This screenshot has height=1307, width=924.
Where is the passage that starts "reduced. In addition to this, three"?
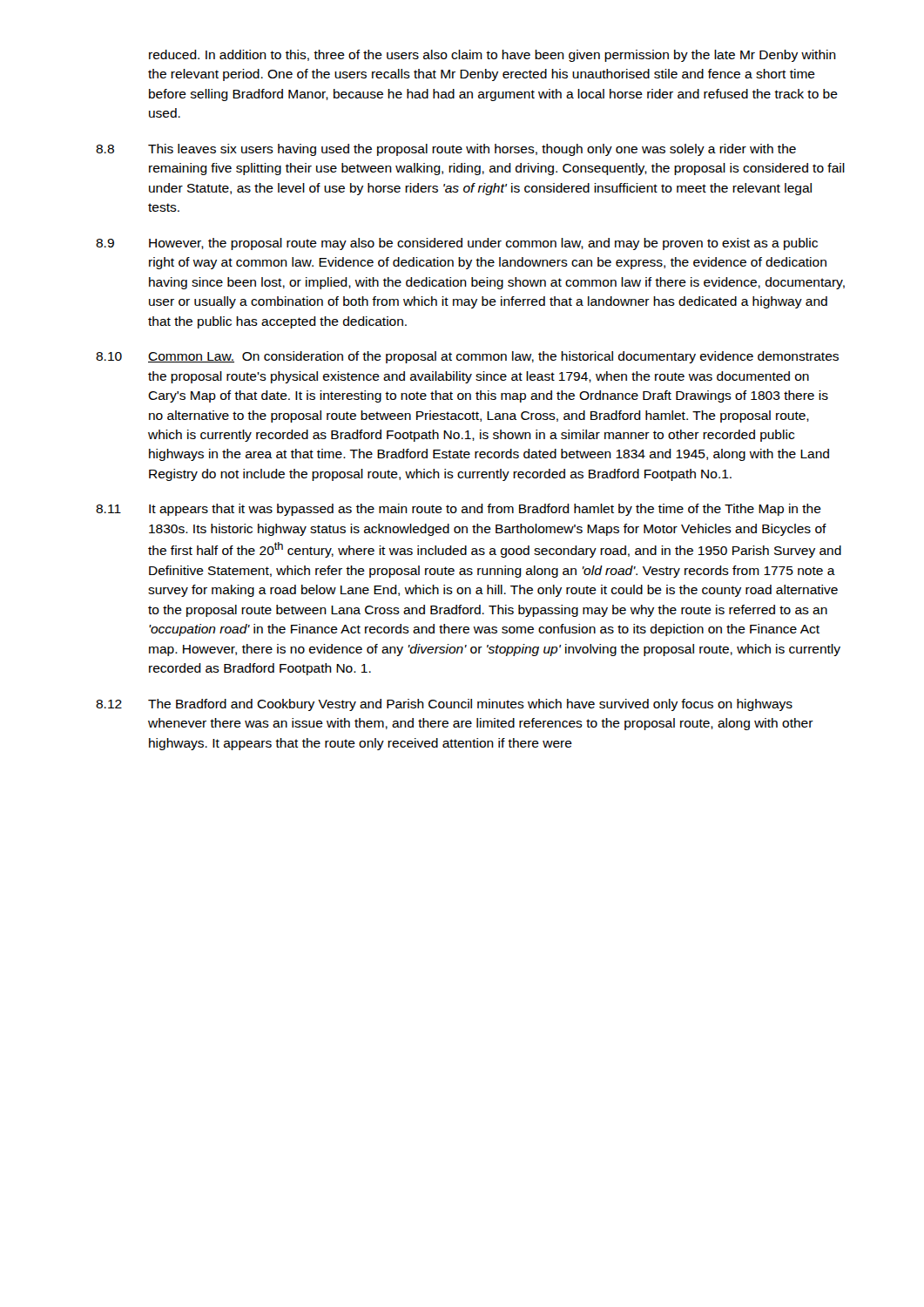click(x=493, y=84)
